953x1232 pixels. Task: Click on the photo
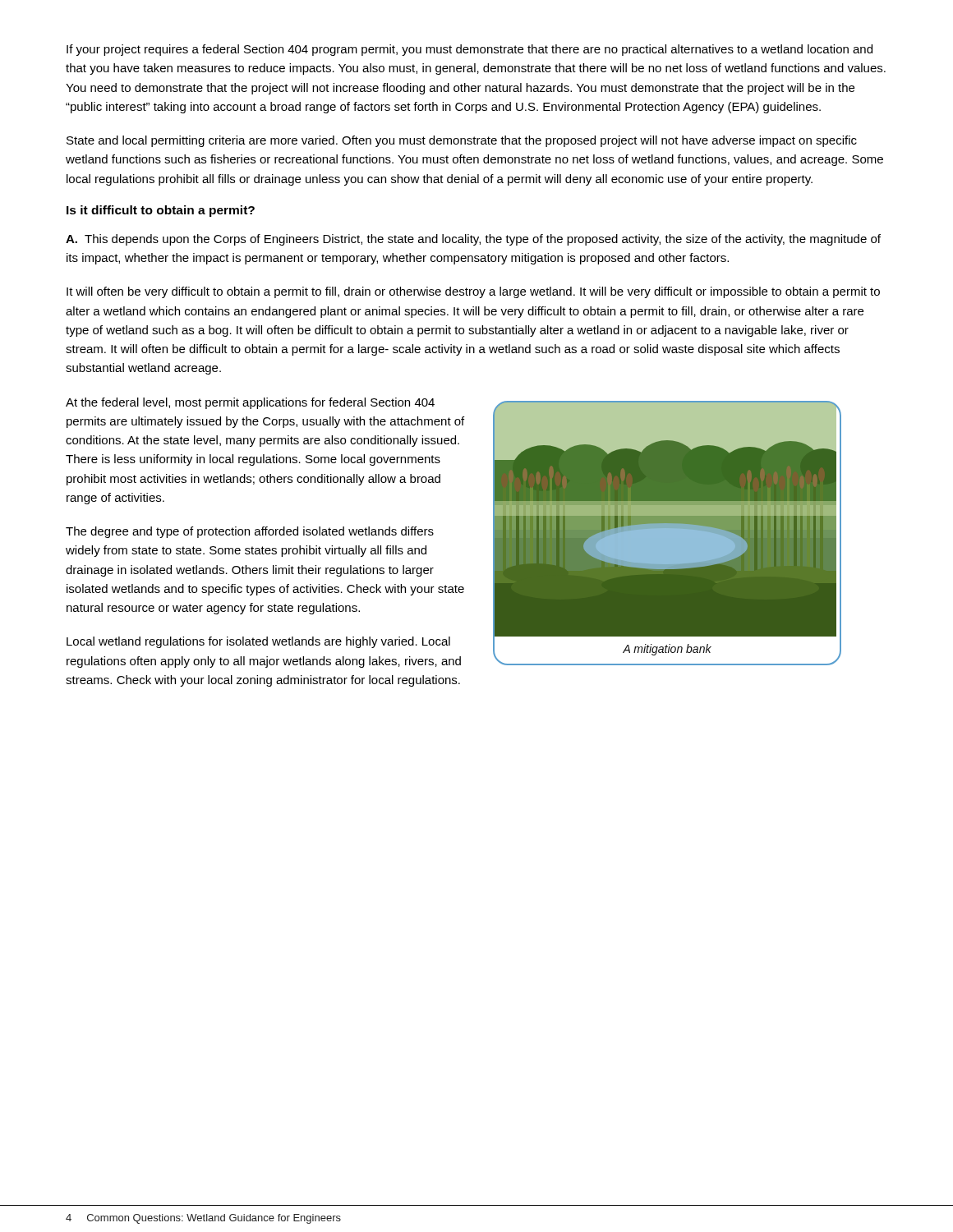tap(667, 529)
